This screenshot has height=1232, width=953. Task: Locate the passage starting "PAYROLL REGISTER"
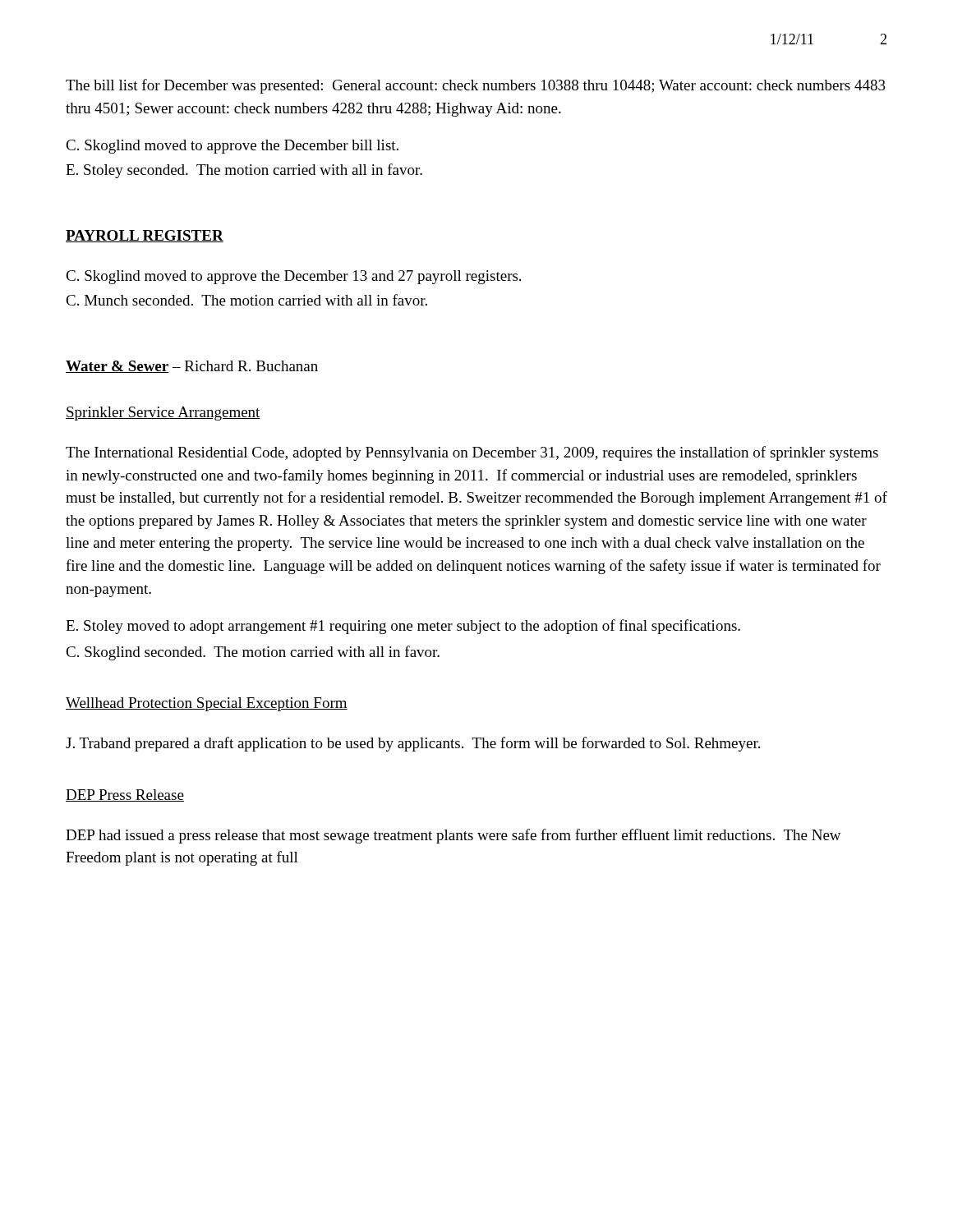point(144,236)
